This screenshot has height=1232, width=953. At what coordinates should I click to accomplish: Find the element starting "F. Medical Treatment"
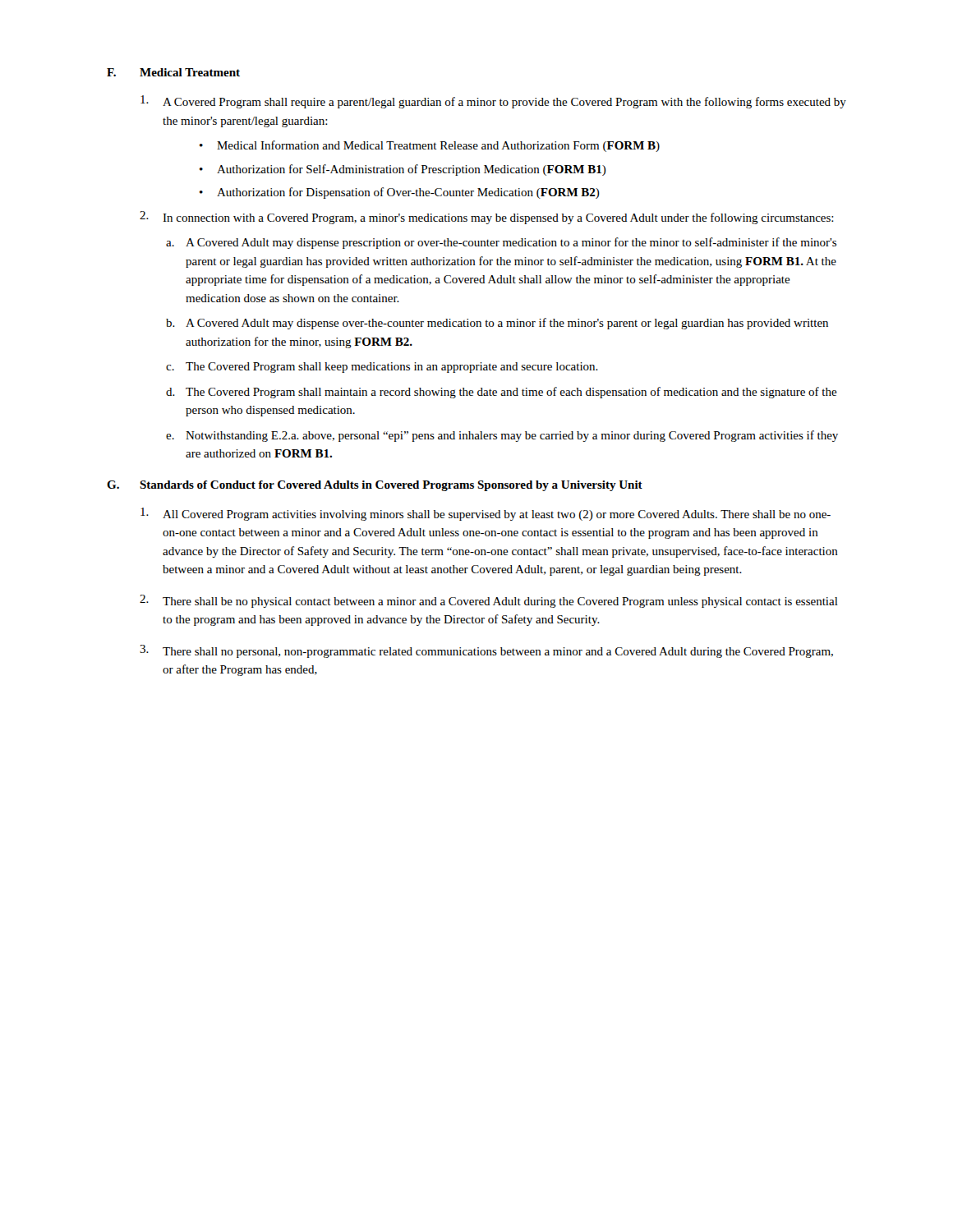pyautogui.click(x=173, y=73)
